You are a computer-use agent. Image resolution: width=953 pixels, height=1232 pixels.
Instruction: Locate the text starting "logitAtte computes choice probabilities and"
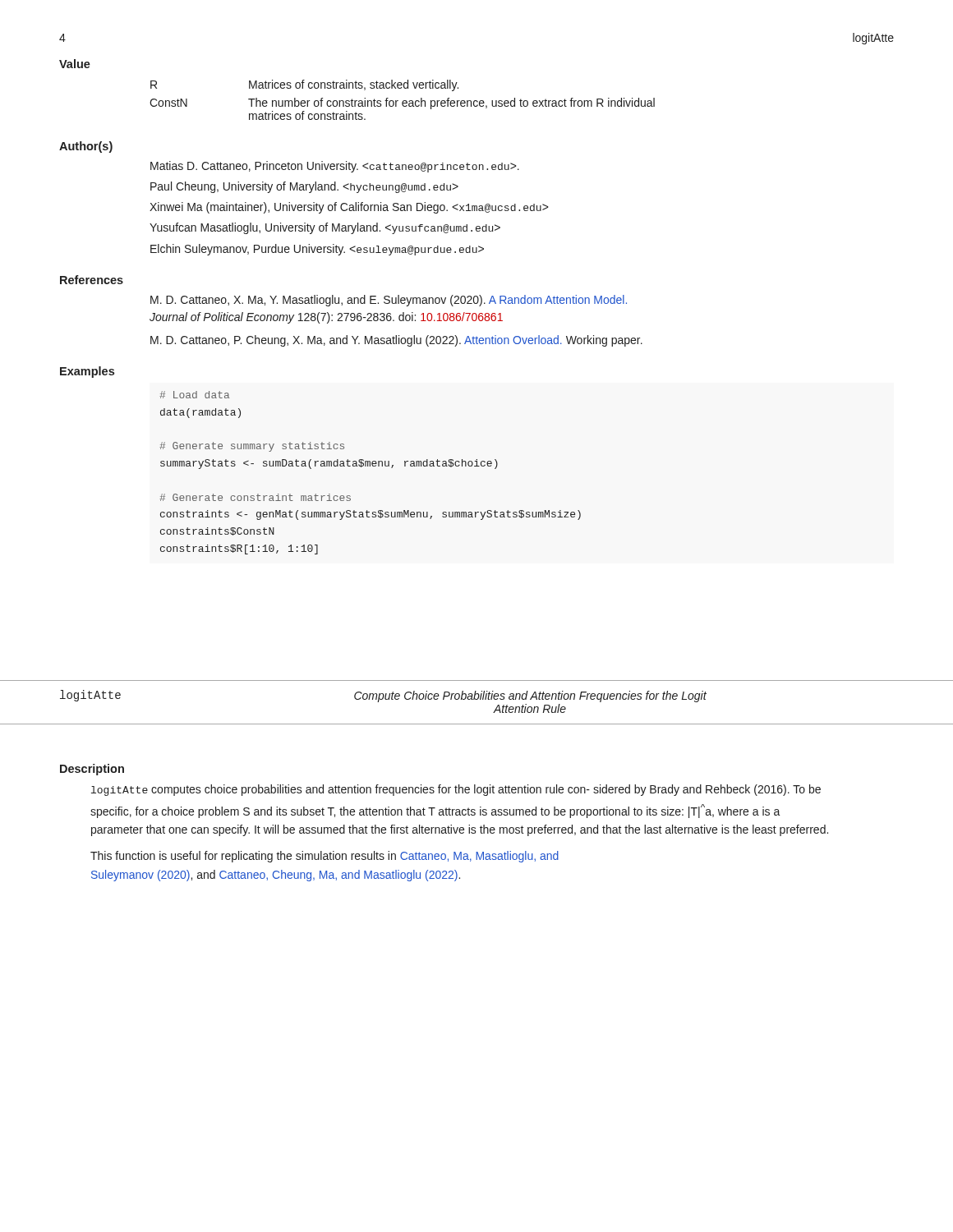[x=460, y=809]
